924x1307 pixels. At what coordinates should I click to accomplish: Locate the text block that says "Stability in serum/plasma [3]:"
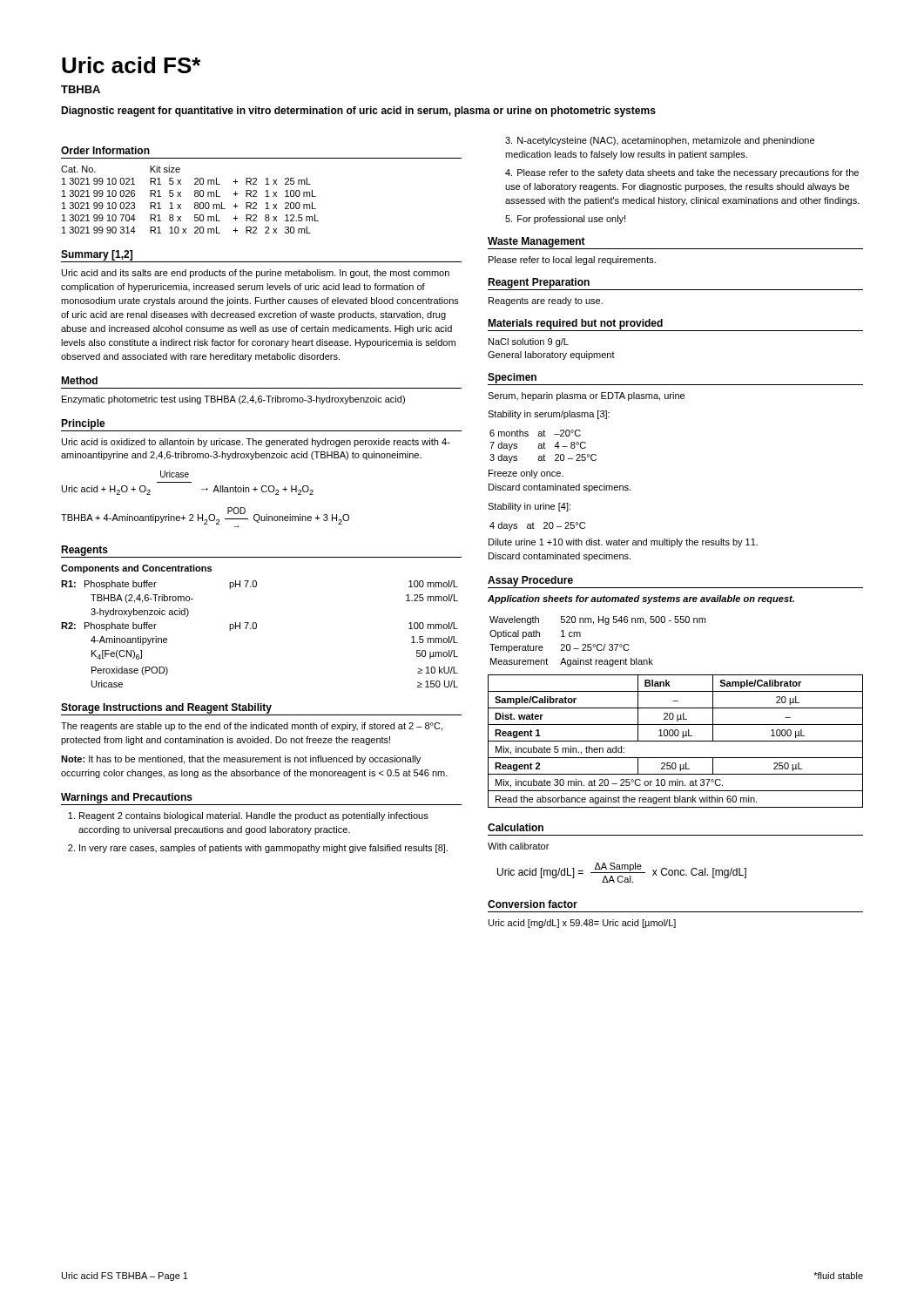(549, 415)
